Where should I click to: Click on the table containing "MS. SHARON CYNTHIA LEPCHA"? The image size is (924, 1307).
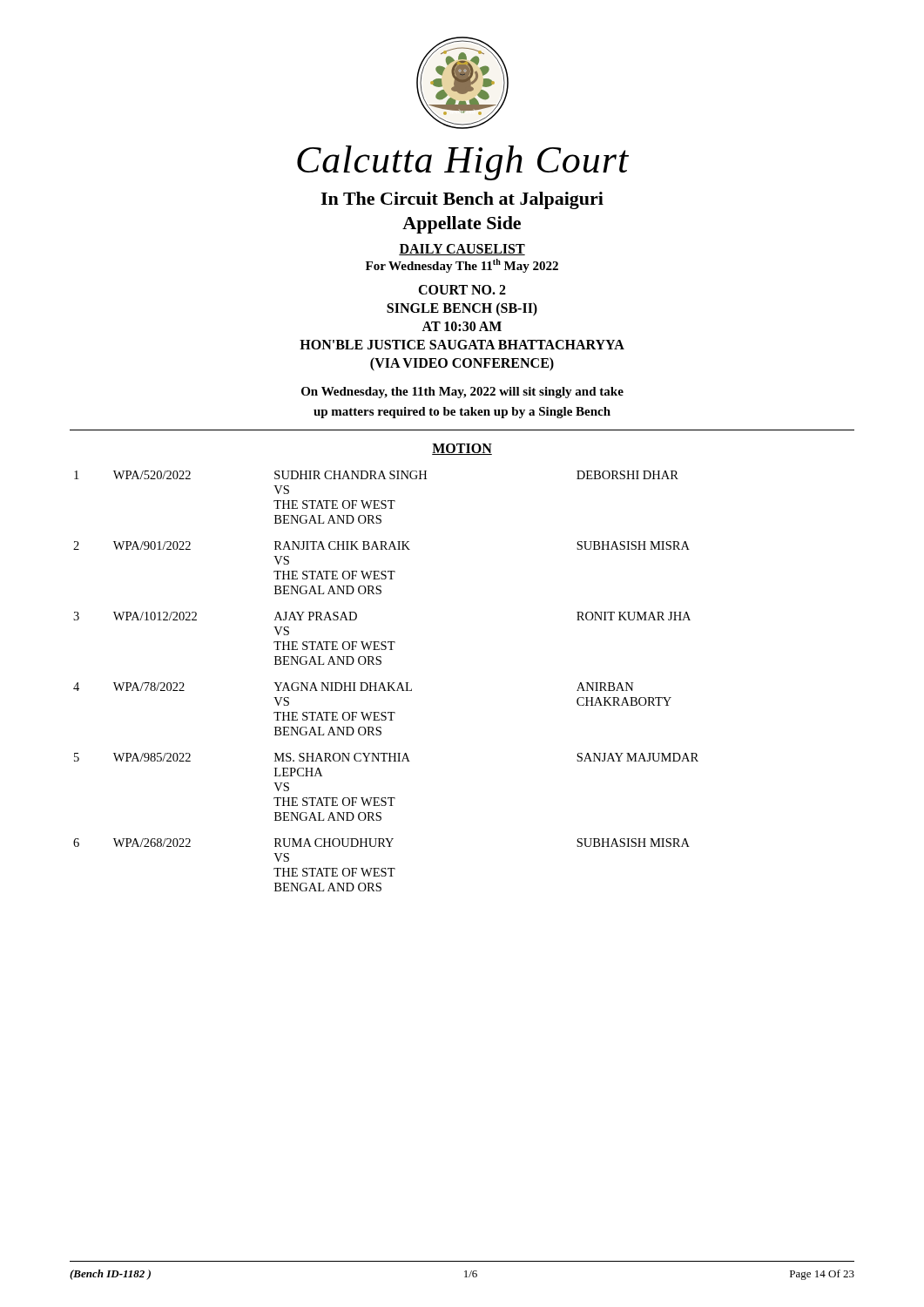click(x=462, y=681)
